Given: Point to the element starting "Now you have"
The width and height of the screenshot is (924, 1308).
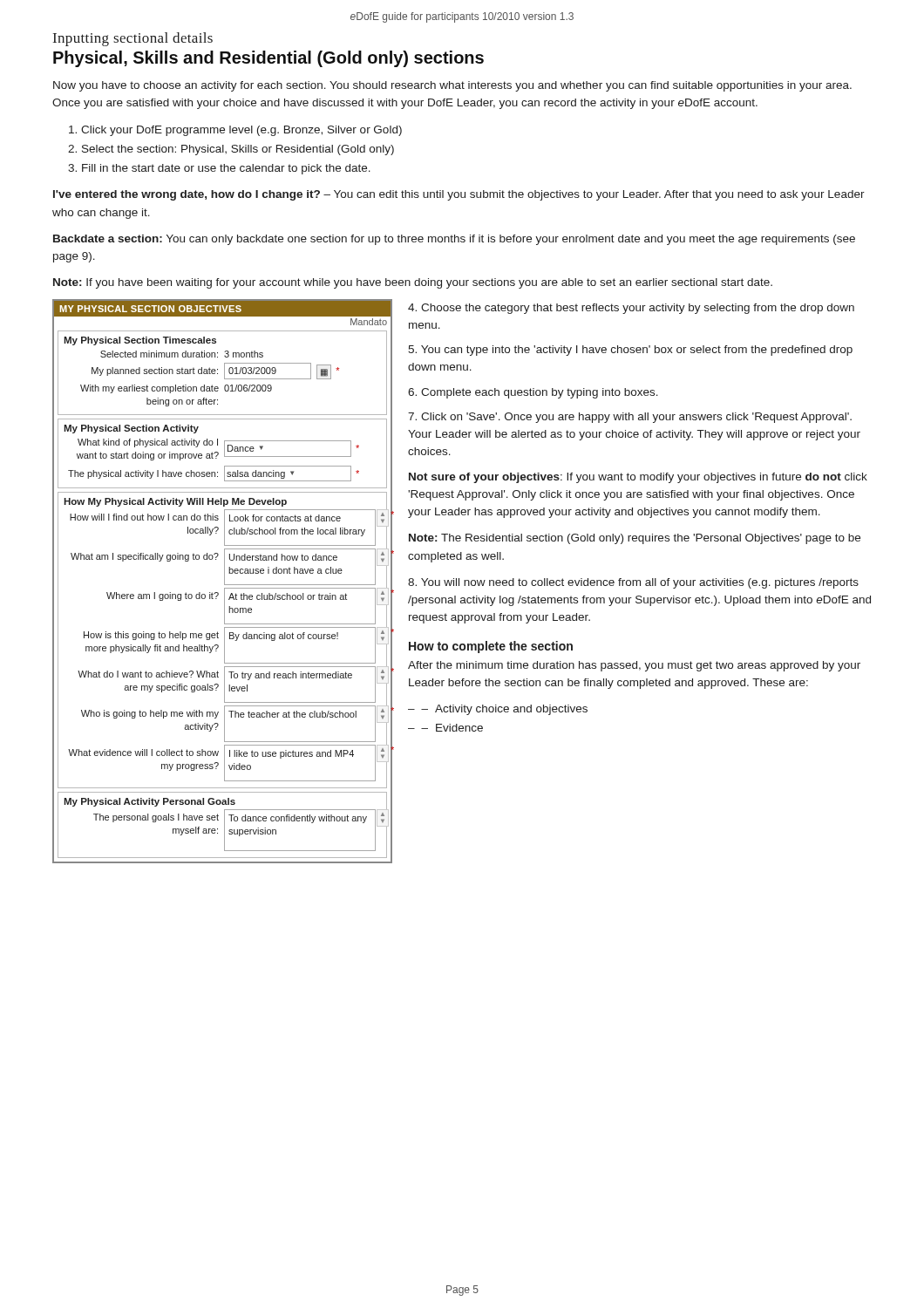Looking at the screenshot, I should pos(452,94).
